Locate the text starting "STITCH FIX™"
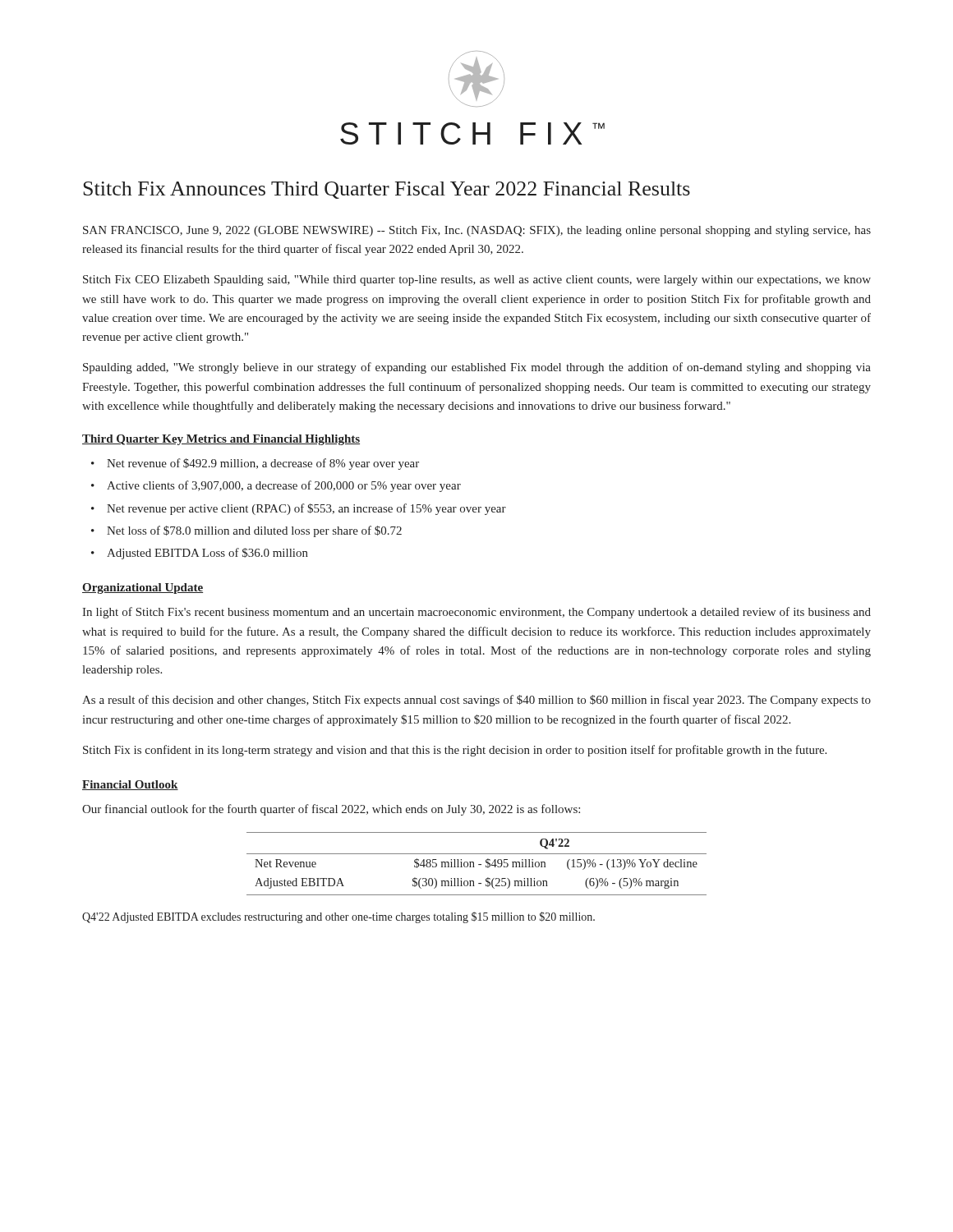Image resolution: width=953 pixels, height=1232 pixels. [x=476, y=134]
